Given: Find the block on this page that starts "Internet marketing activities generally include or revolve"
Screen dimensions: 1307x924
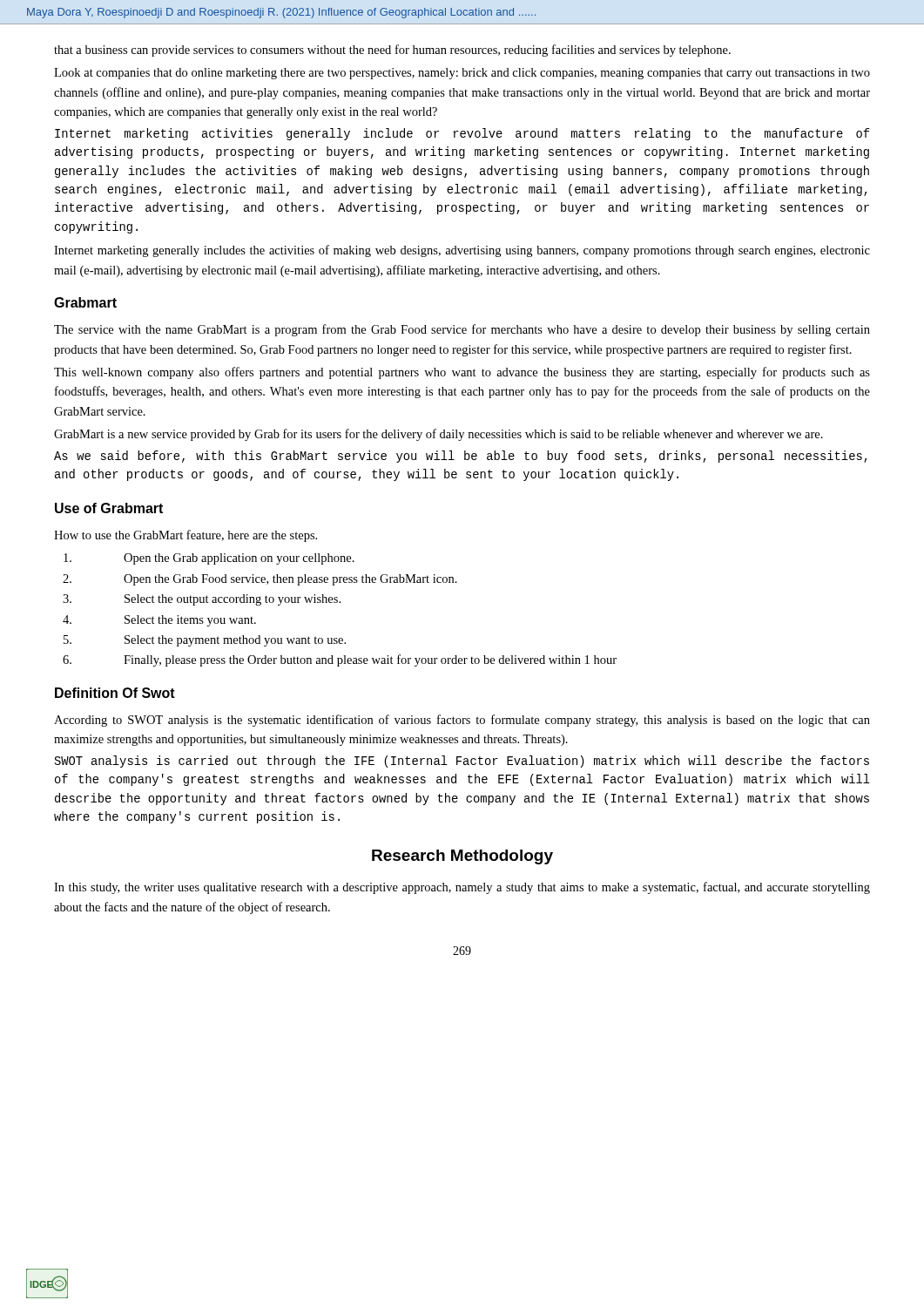Looking at the screenshot, I should pyautogui.click(x=462, y=181).
